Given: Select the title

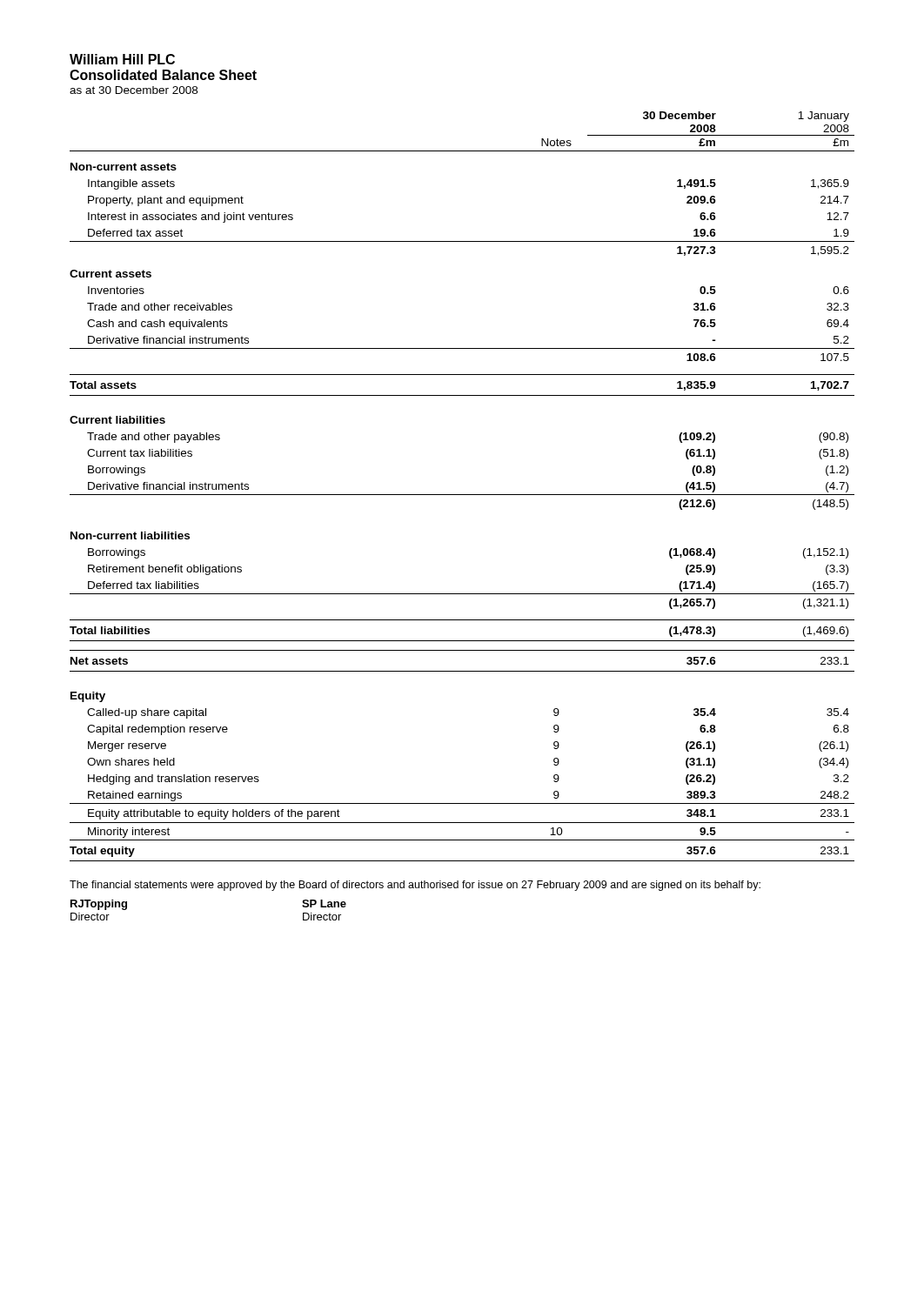Looking at the screenshot, I should pyautogui.click(x=163, y=68).
